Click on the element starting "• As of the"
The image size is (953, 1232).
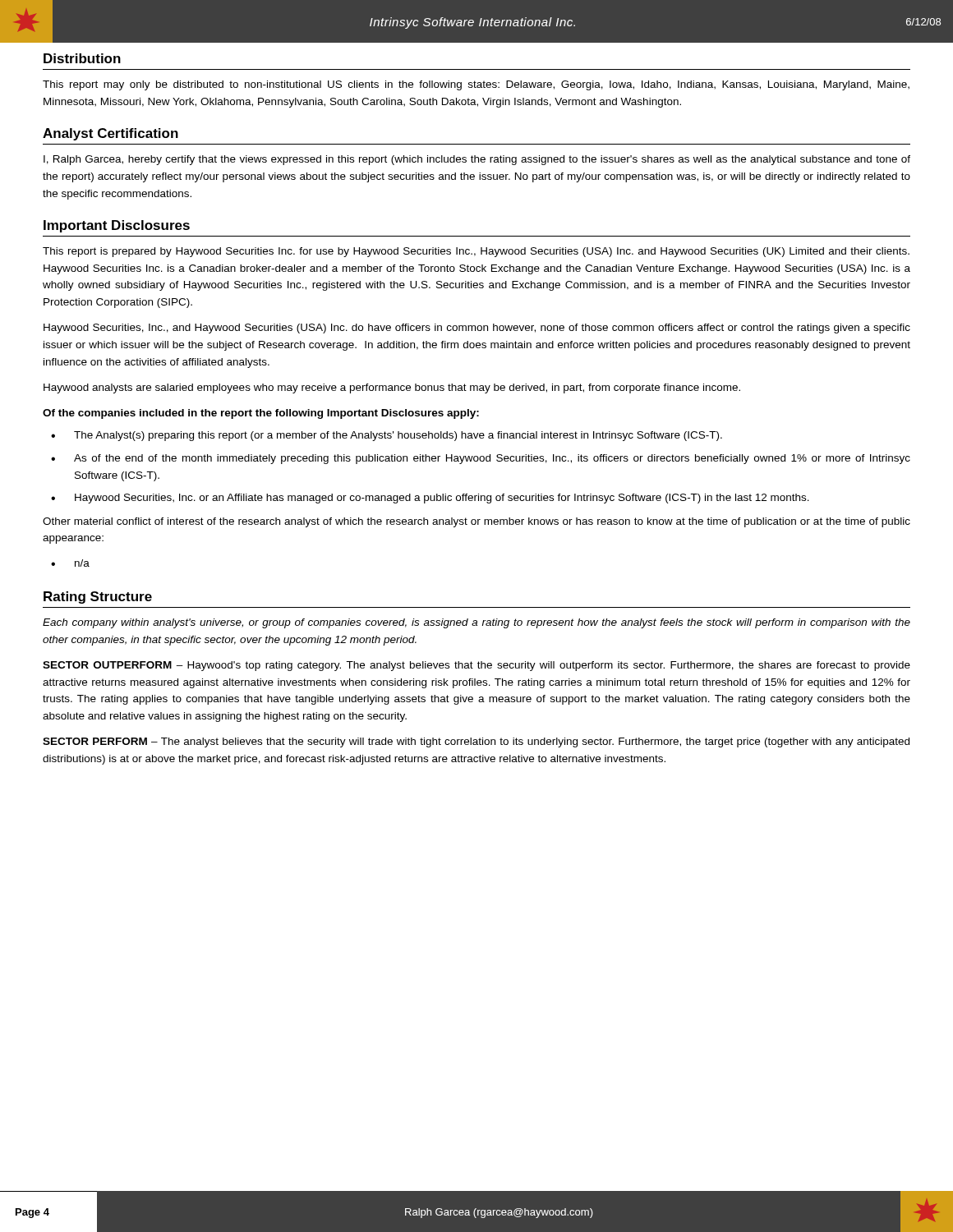point(476,467)
